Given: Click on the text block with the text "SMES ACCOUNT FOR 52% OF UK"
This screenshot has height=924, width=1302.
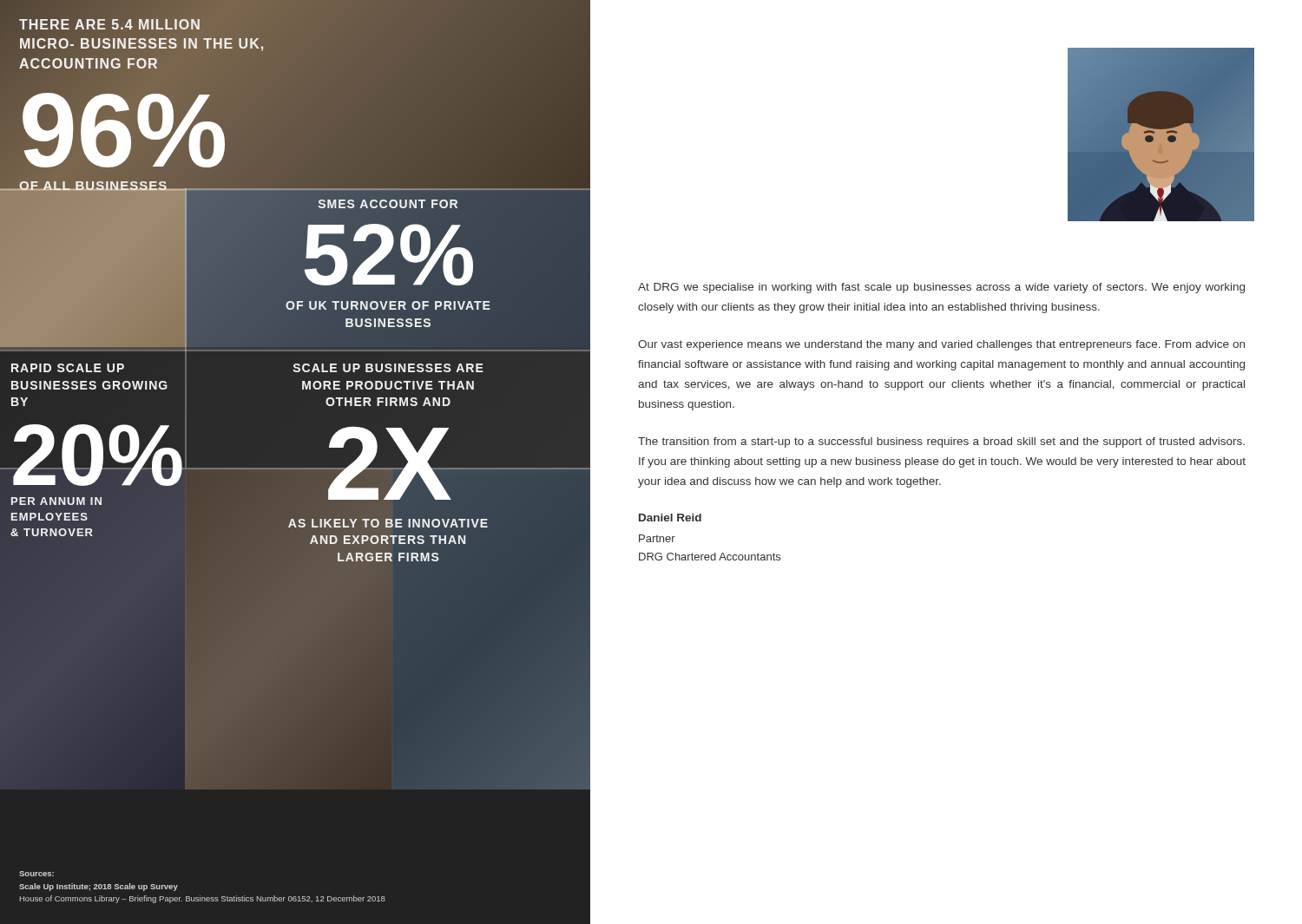Looking at the screenshot, I should 388,264.
